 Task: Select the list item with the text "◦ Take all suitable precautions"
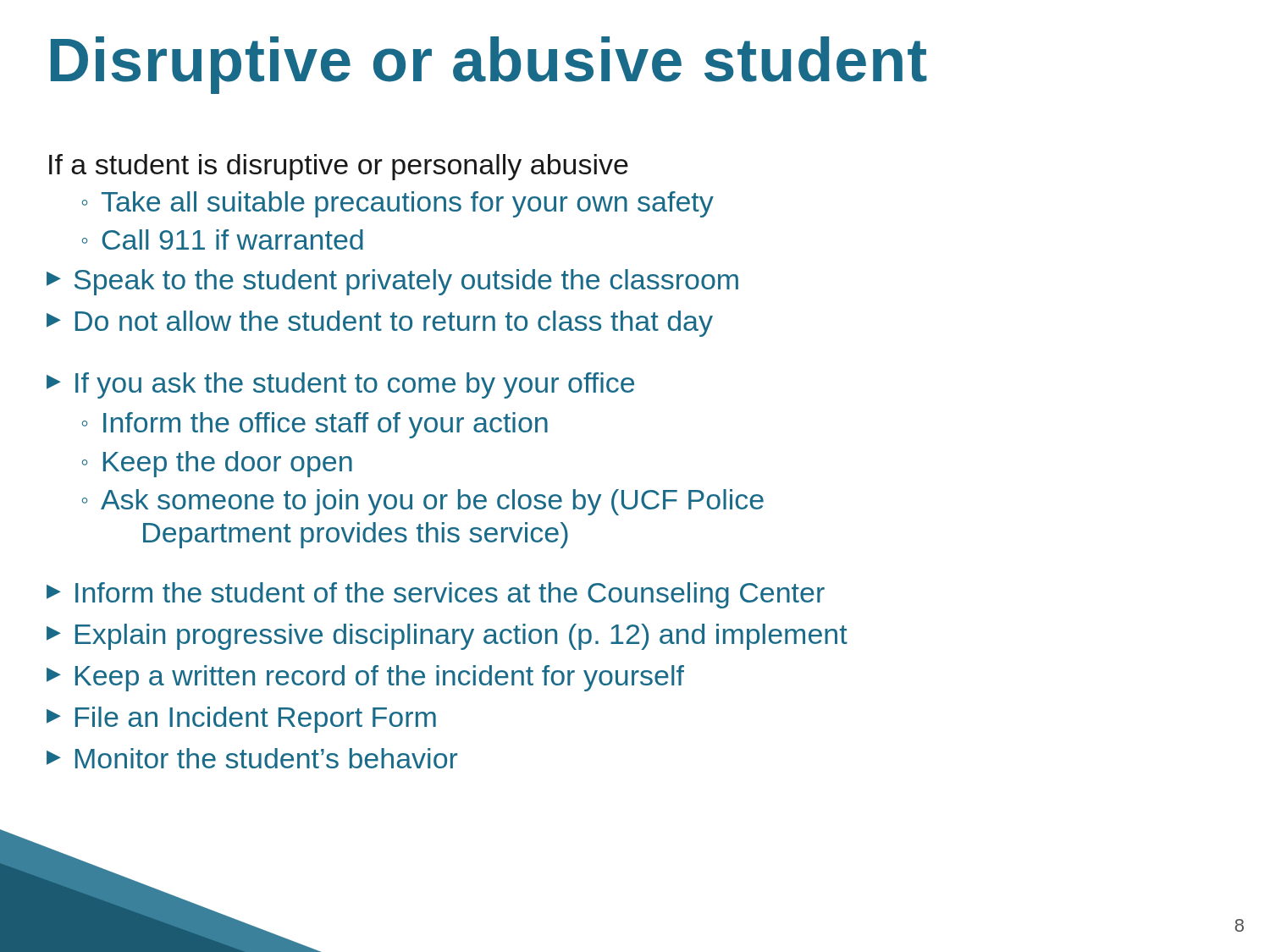397,202
